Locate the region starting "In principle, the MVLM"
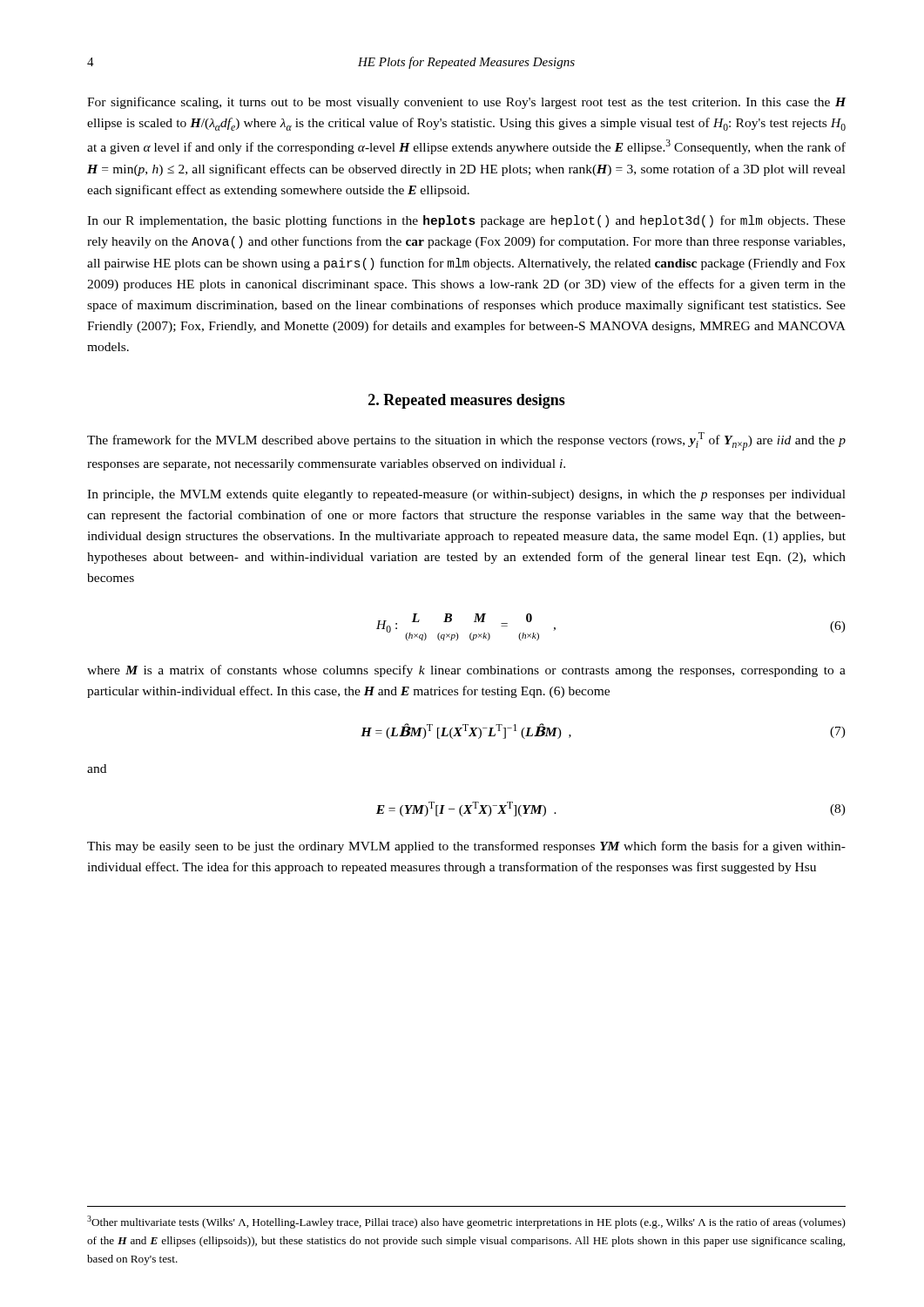Screen dimensions: 1307x924 [x=466, y=536]
